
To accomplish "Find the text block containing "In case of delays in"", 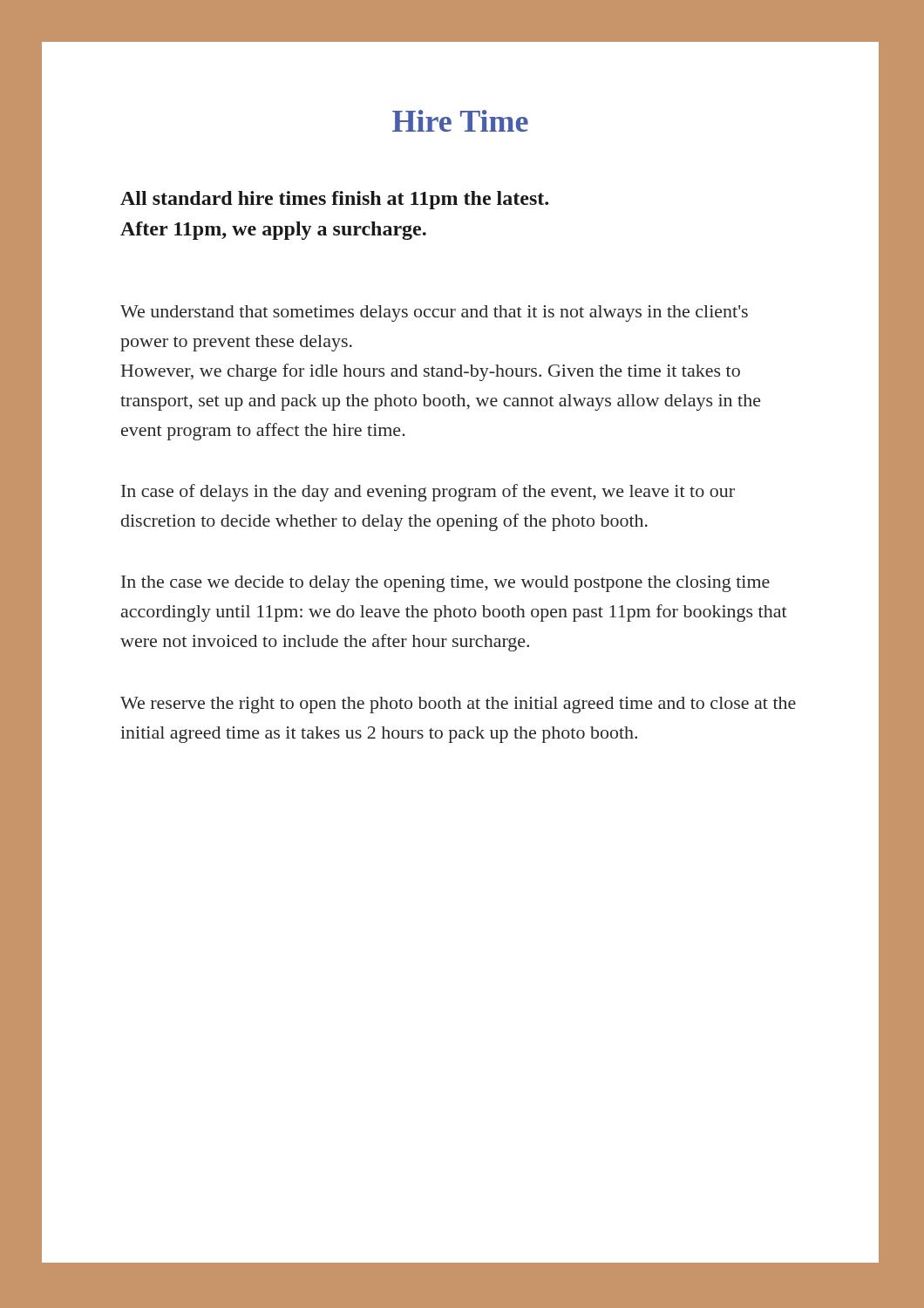I will [428, 505].
